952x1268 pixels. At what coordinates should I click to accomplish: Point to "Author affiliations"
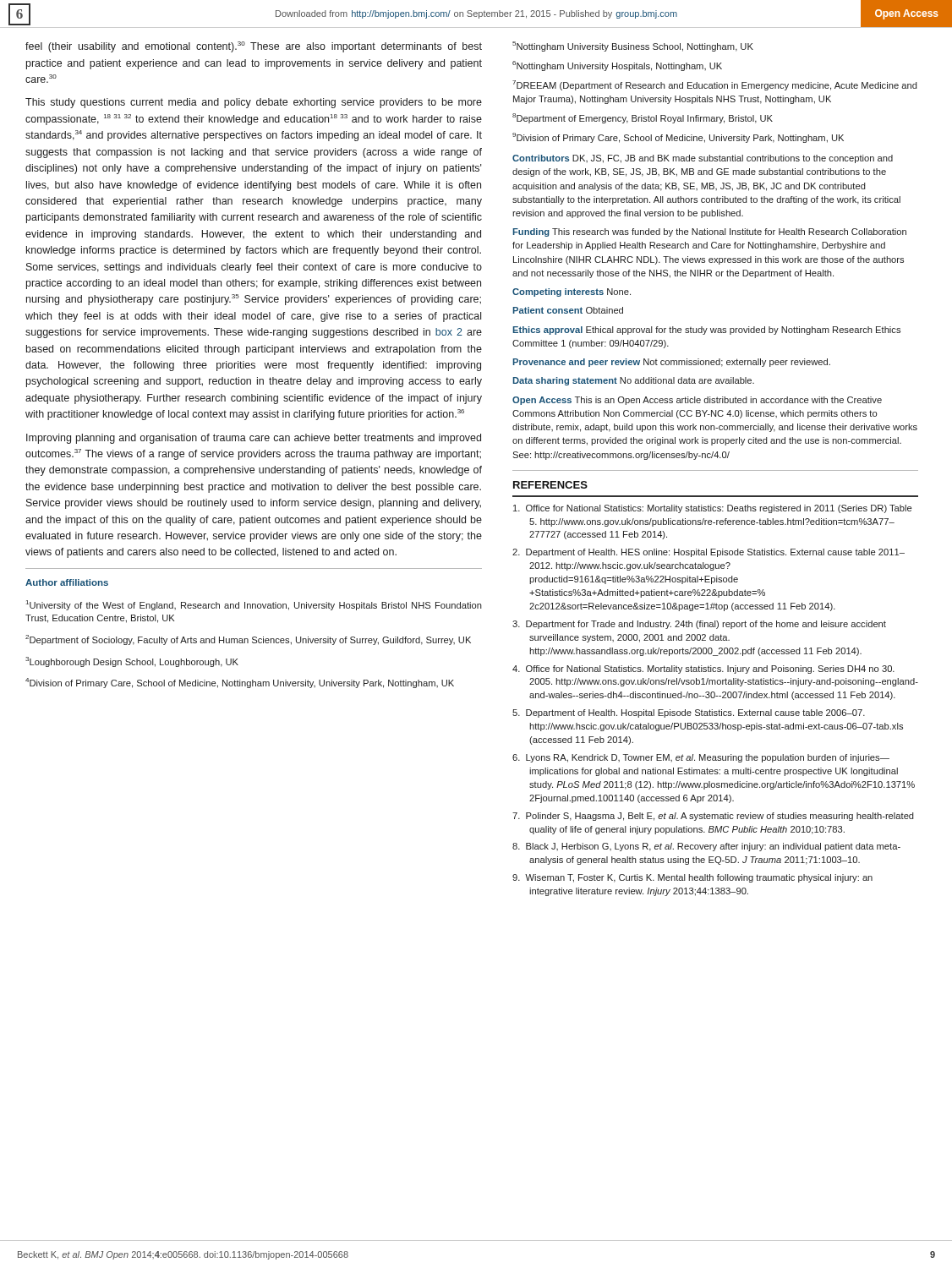[67, 582]
